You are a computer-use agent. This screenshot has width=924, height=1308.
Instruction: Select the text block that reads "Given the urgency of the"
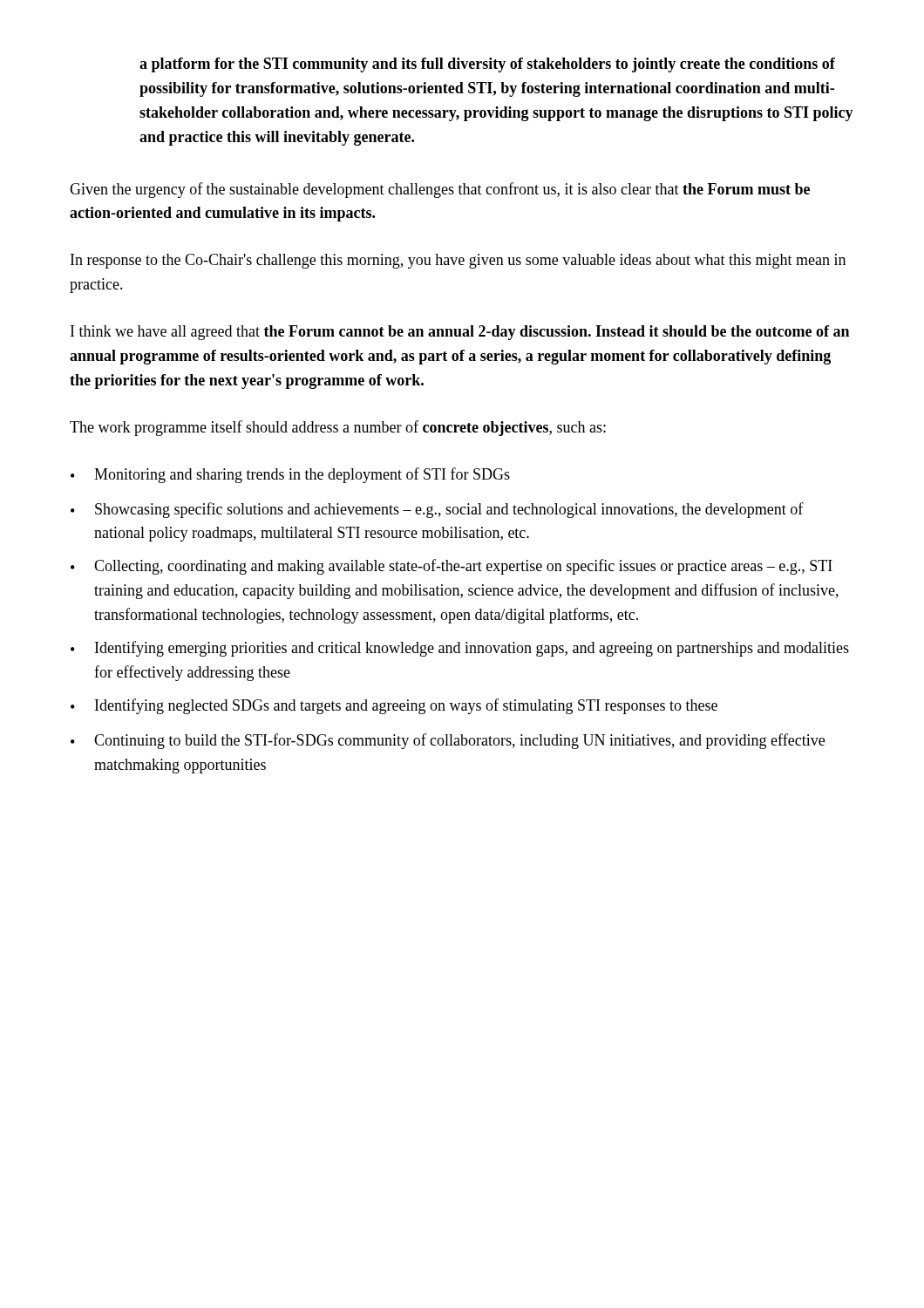(x=440, y=201)
